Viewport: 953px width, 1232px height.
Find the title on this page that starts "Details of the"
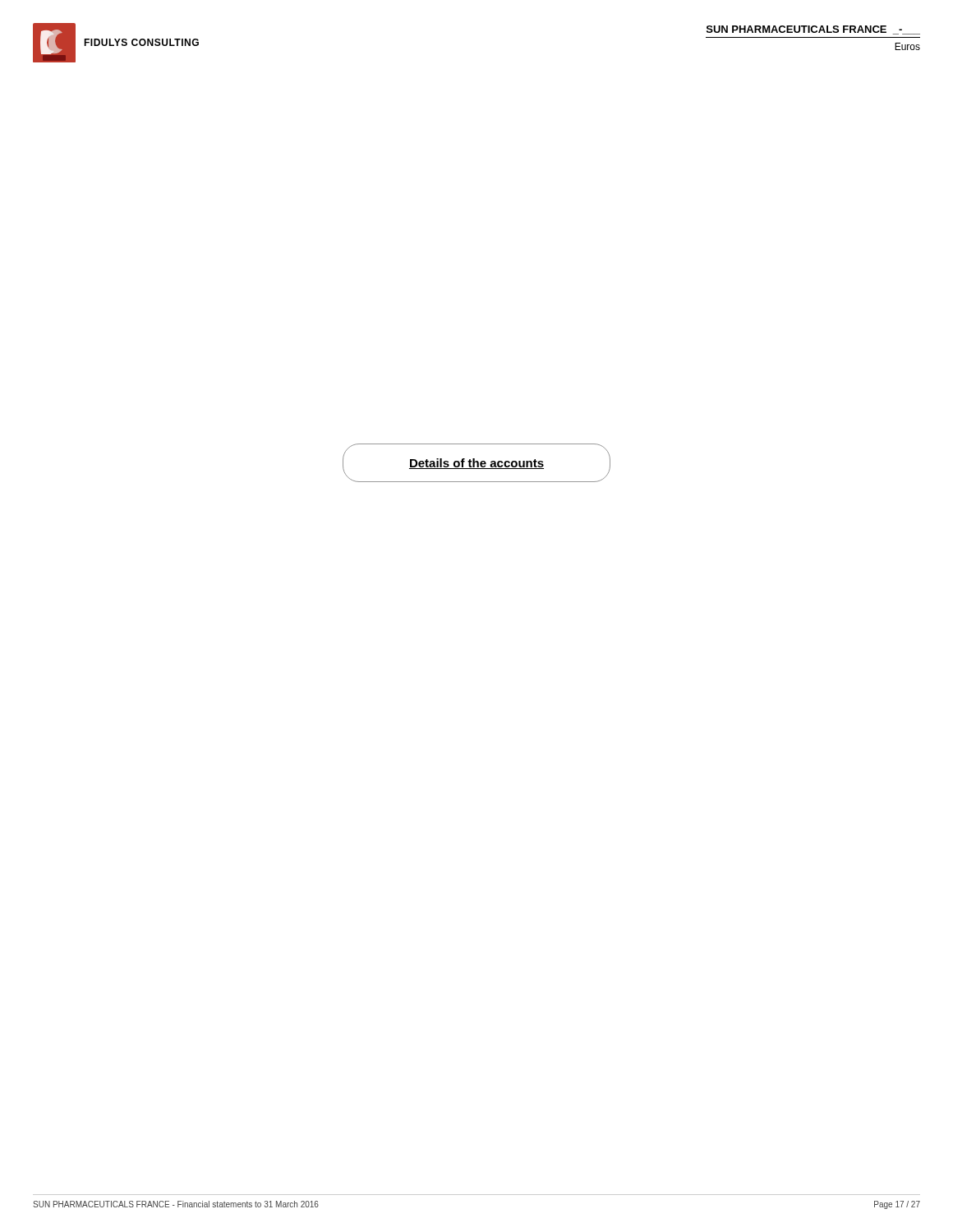476,463
